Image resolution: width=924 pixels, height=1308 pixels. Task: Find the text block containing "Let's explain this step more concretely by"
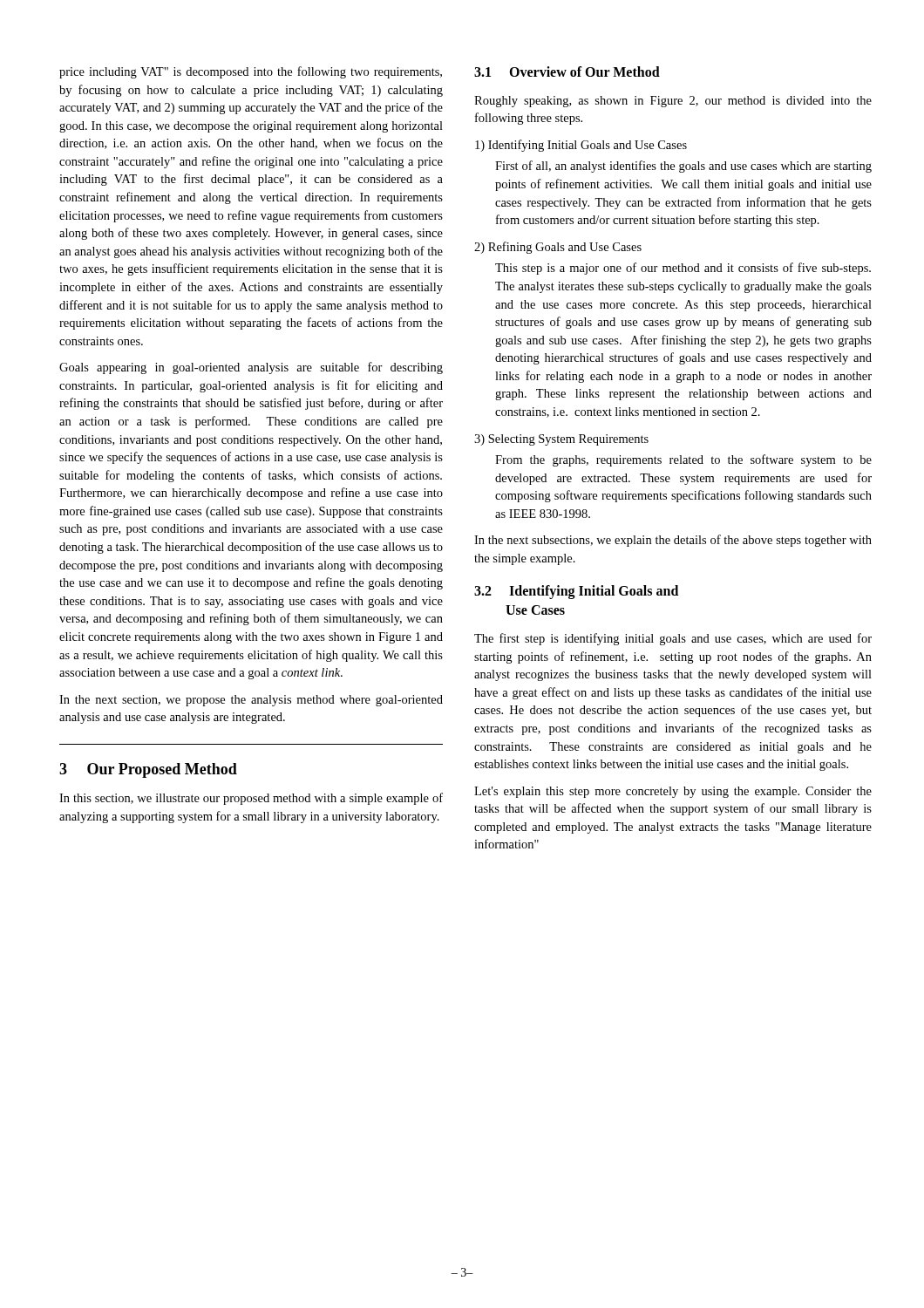(x=673, y=818)
